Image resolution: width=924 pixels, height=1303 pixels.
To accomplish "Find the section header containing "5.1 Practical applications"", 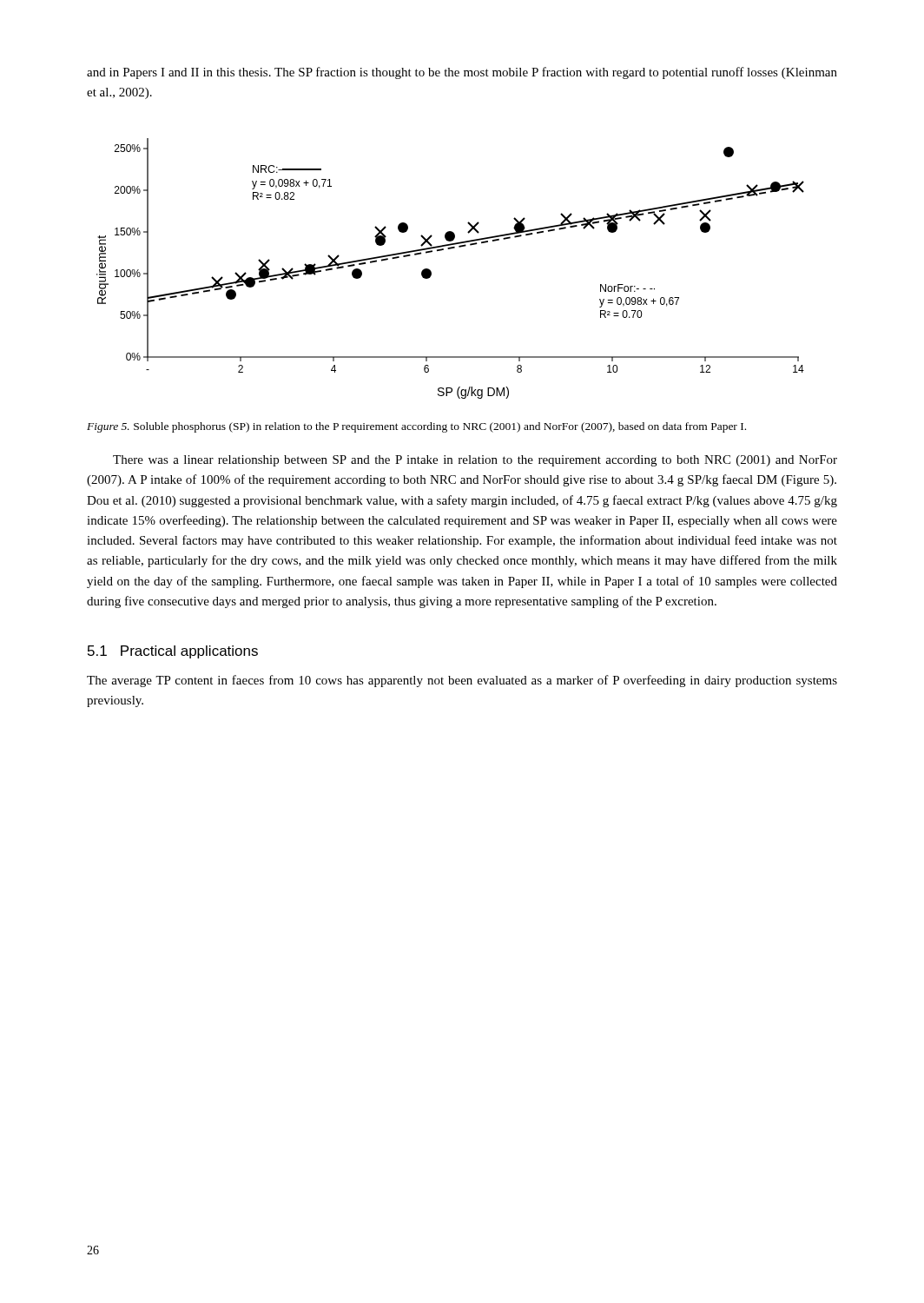I will click(173, 651).
